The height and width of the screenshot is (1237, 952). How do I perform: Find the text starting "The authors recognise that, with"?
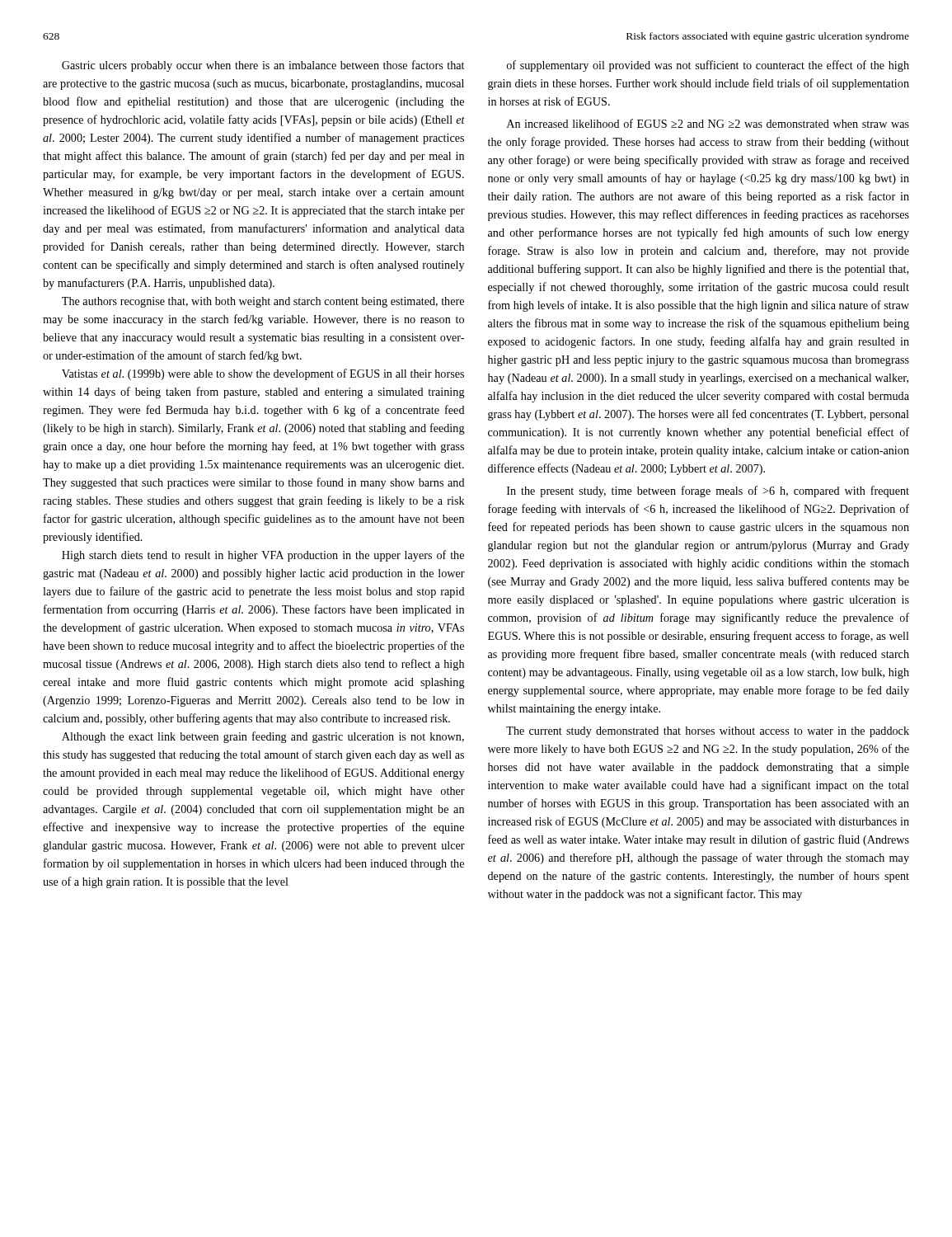(254, 328)
